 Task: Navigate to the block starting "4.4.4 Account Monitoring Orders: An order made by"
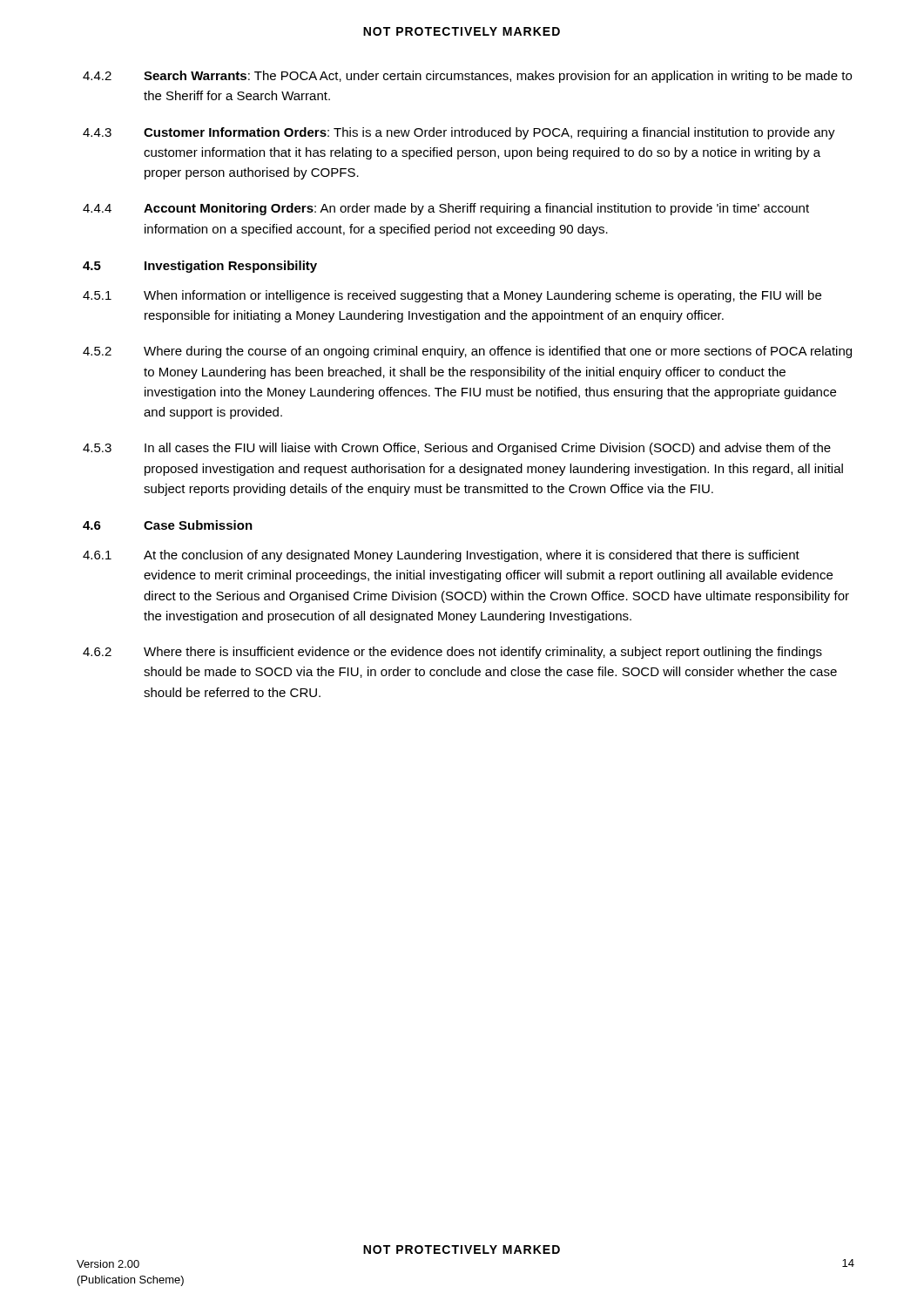(469, 218)
